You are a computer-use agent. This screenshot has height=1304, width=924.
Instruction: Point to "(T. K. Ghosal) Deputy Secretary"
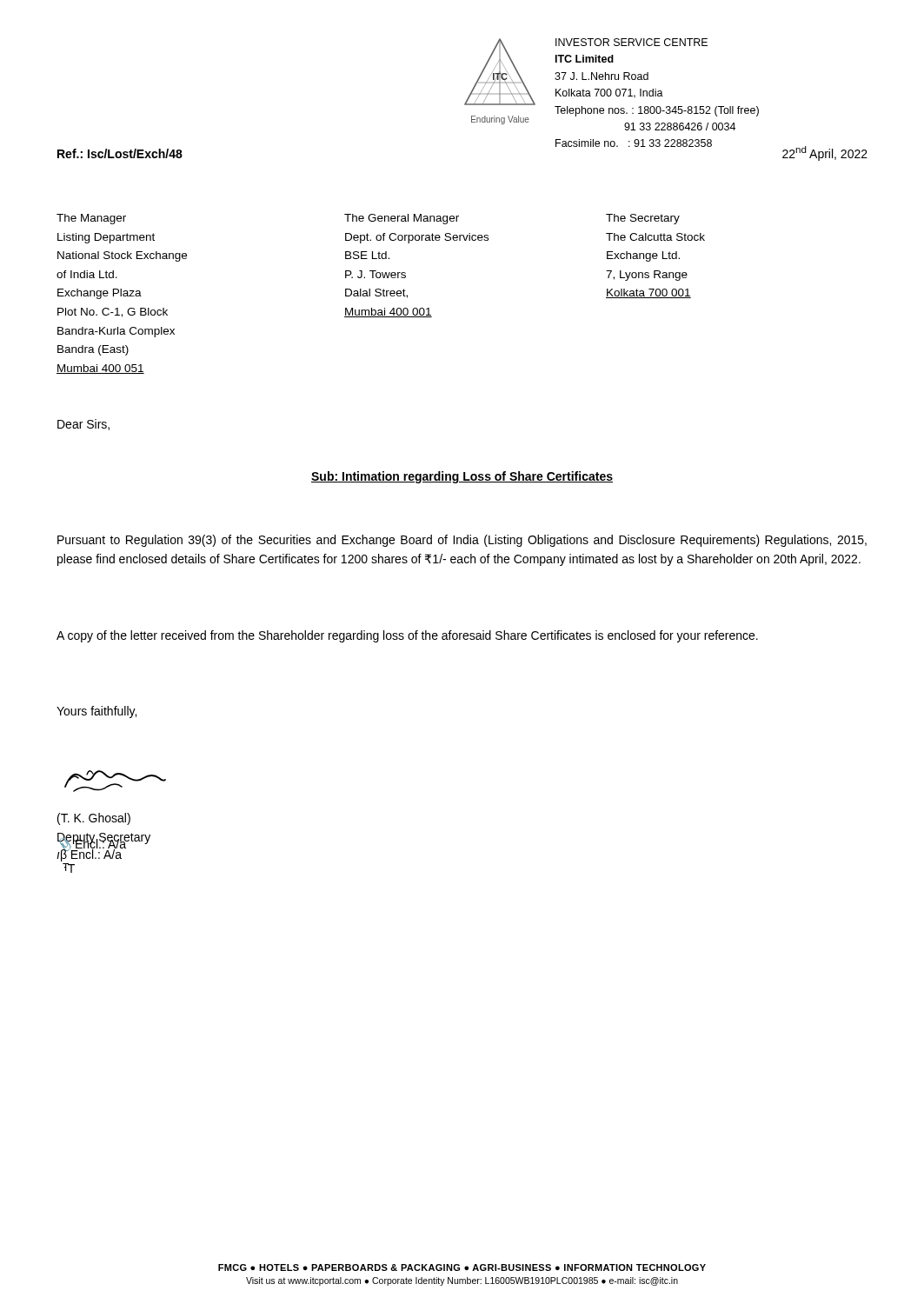[x=103, y=828]
